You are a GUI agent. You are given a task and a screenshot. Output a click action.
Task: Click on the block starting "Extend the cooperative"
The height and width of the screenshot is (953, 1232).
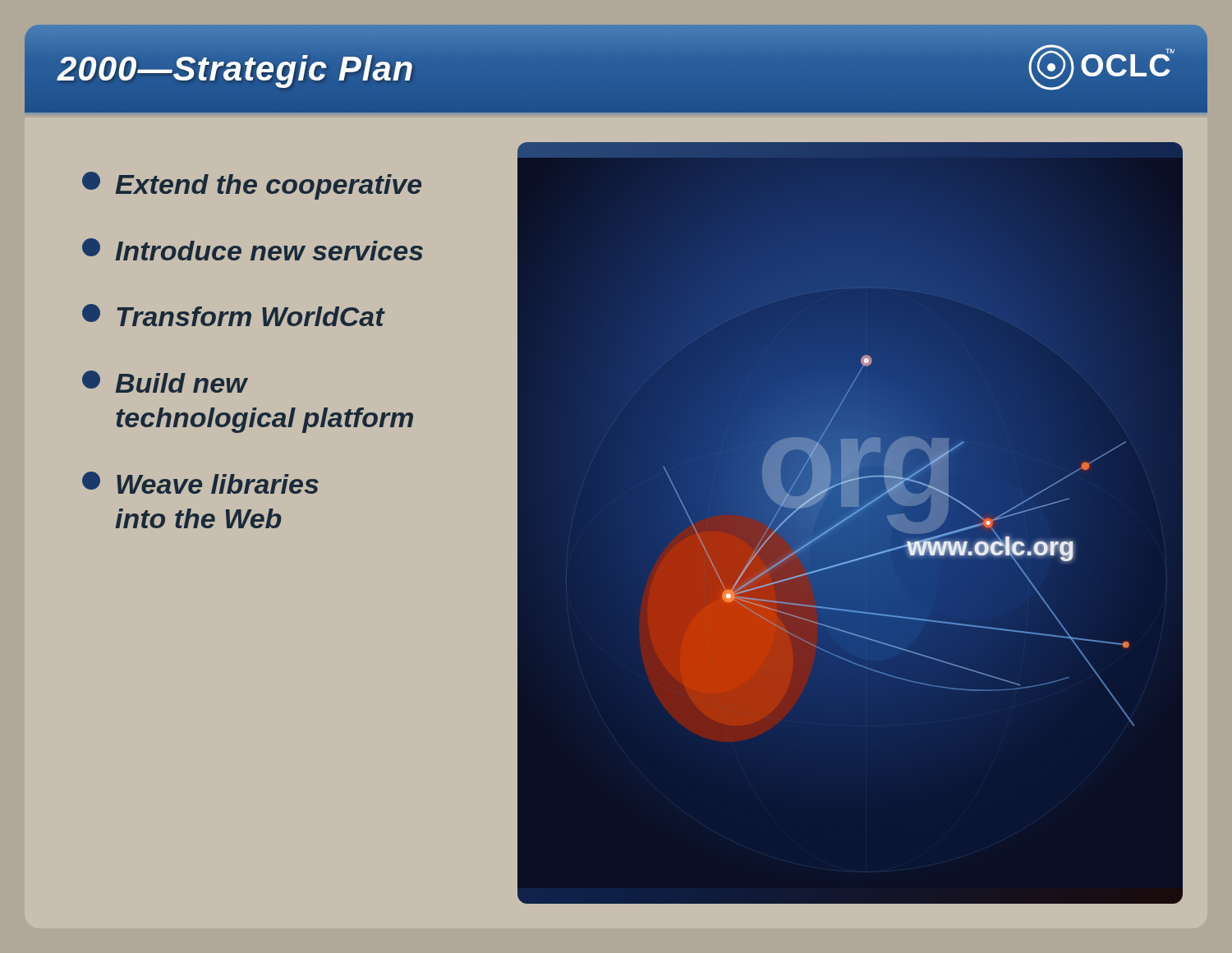[252, 184]
